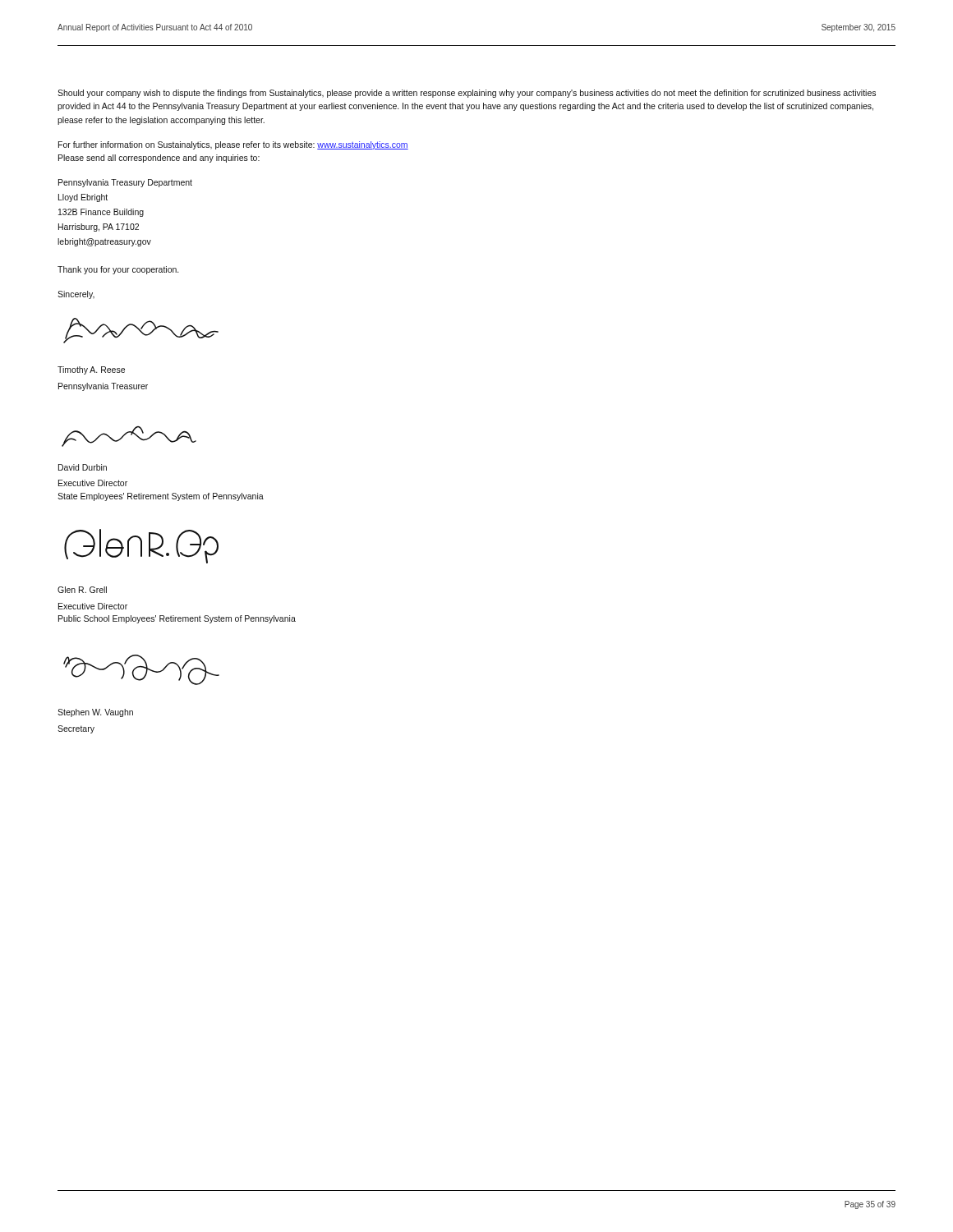Locate the text with the text "Thank you for your cooperation."
The image size is (953, 1232).
[x=118, y=269]
